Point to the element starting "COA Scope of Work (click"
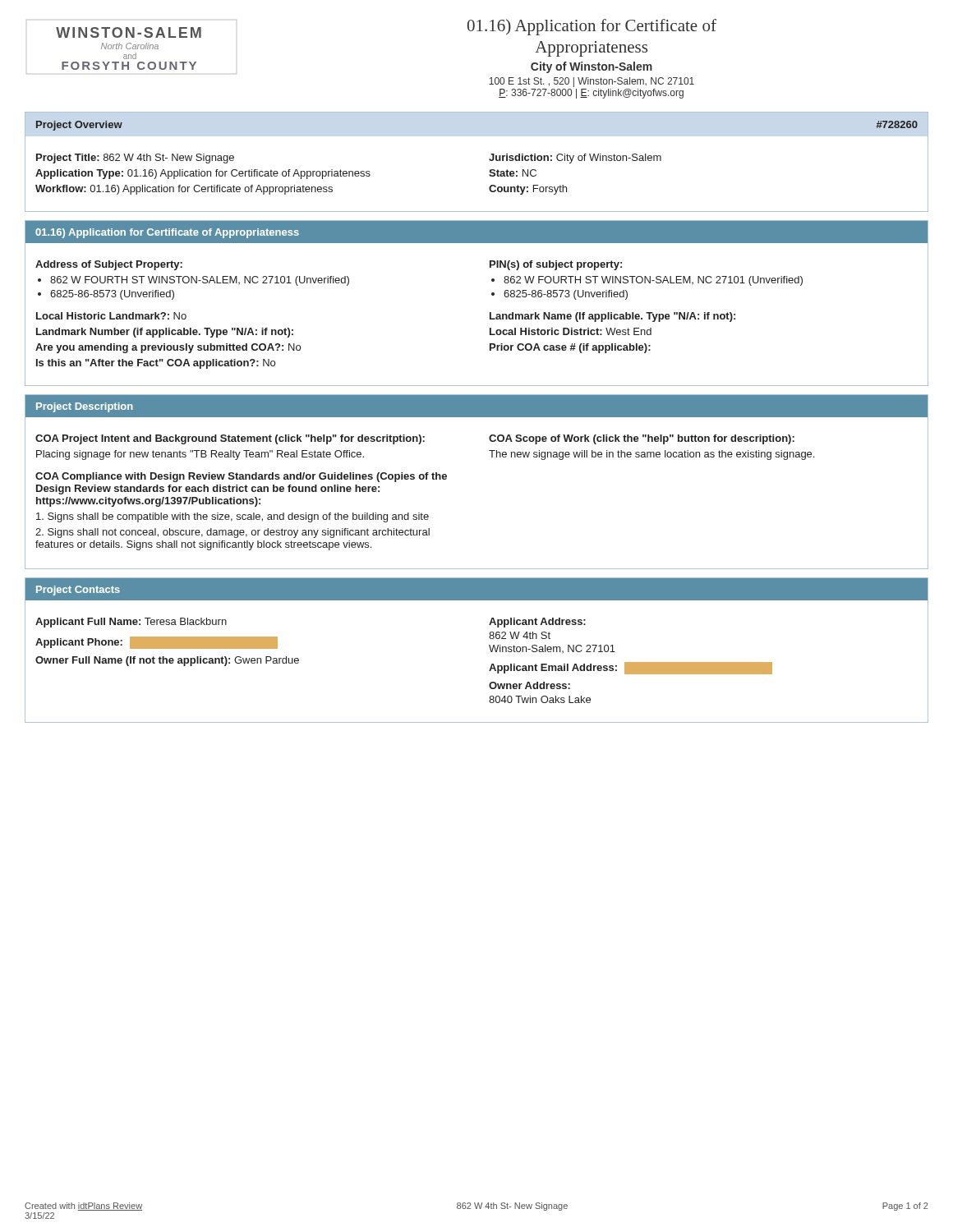 703,446
